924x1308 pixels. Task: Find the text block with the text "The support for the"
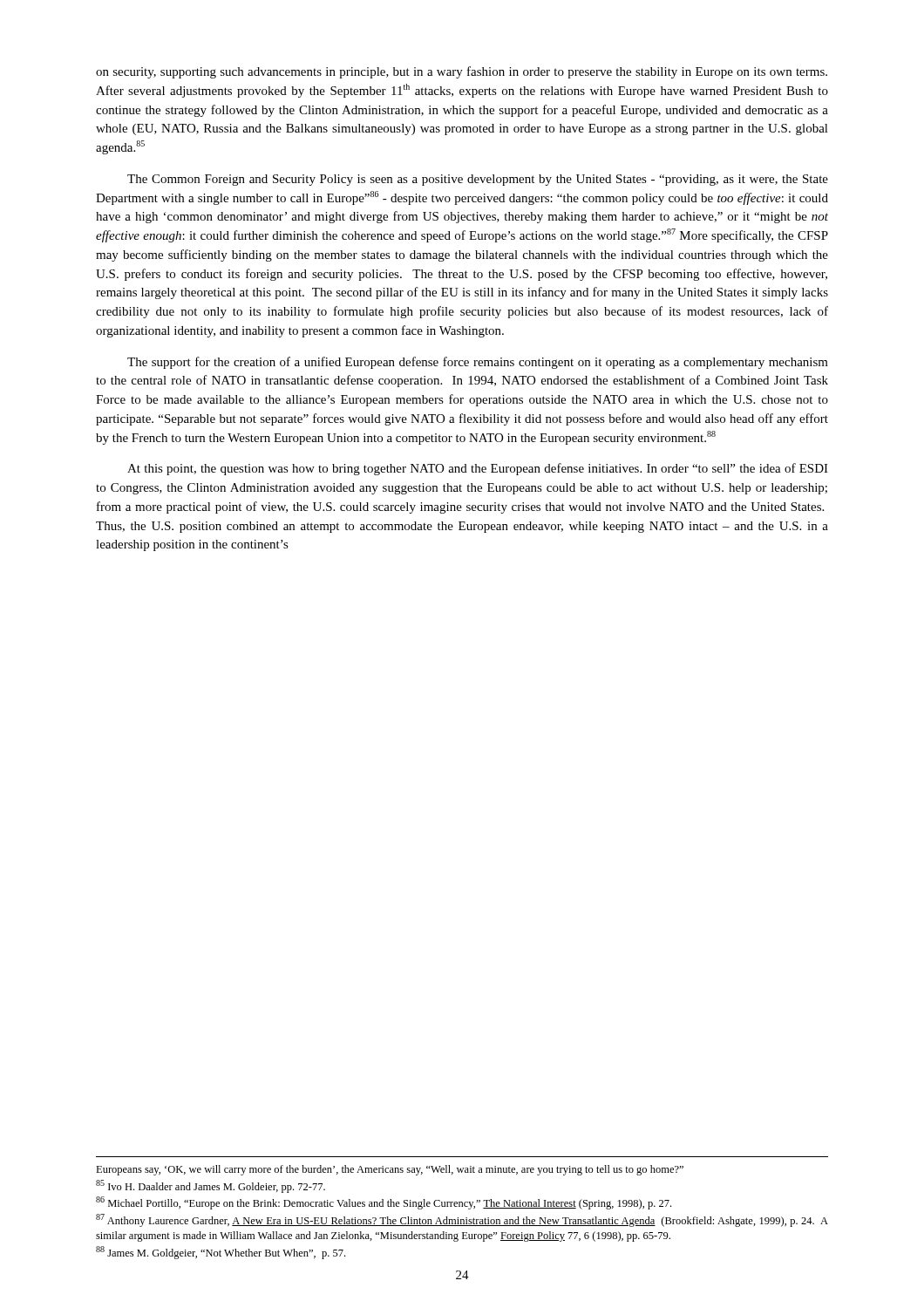462,399
